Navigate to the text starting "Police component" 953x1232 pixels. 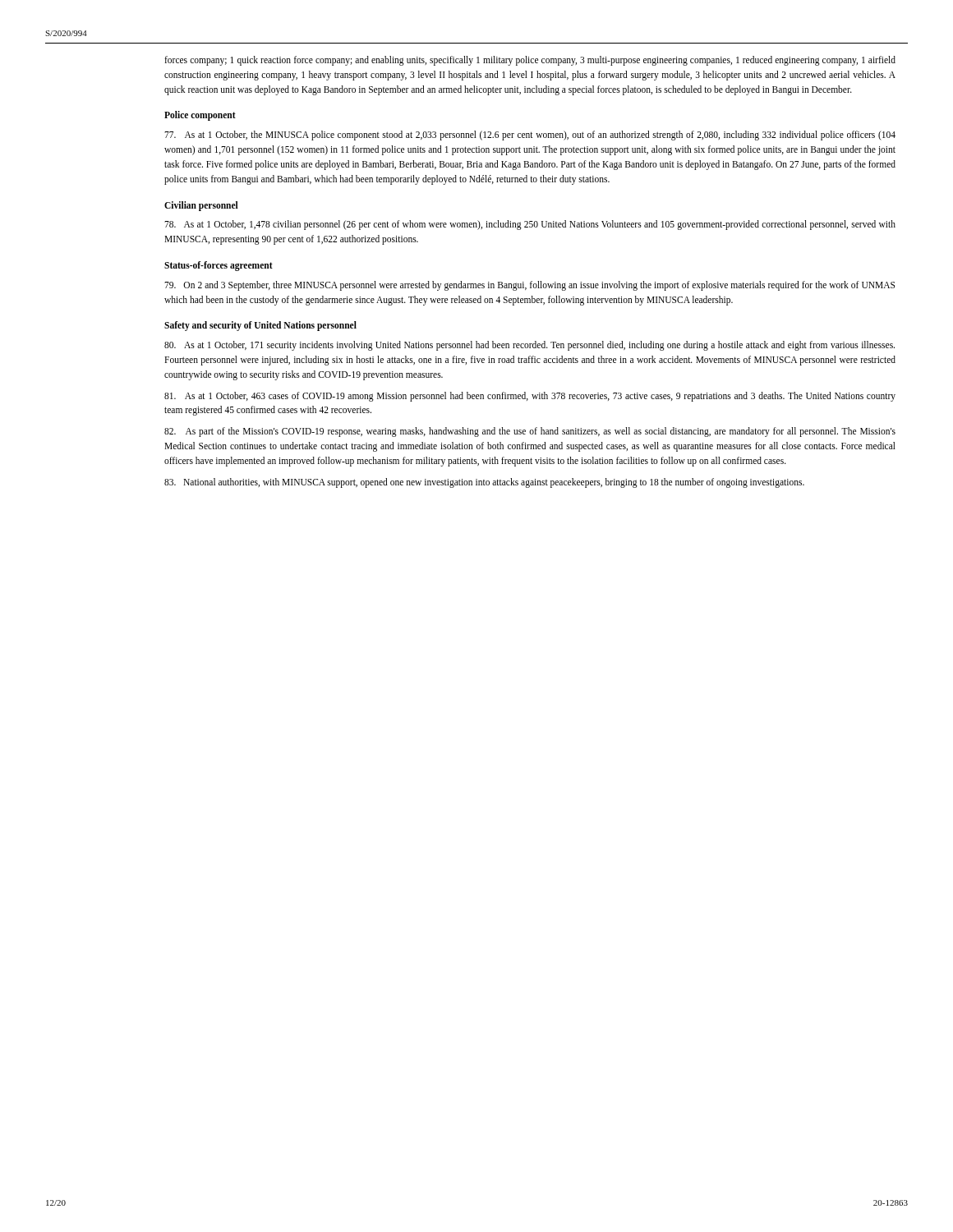tap(200, 115)
